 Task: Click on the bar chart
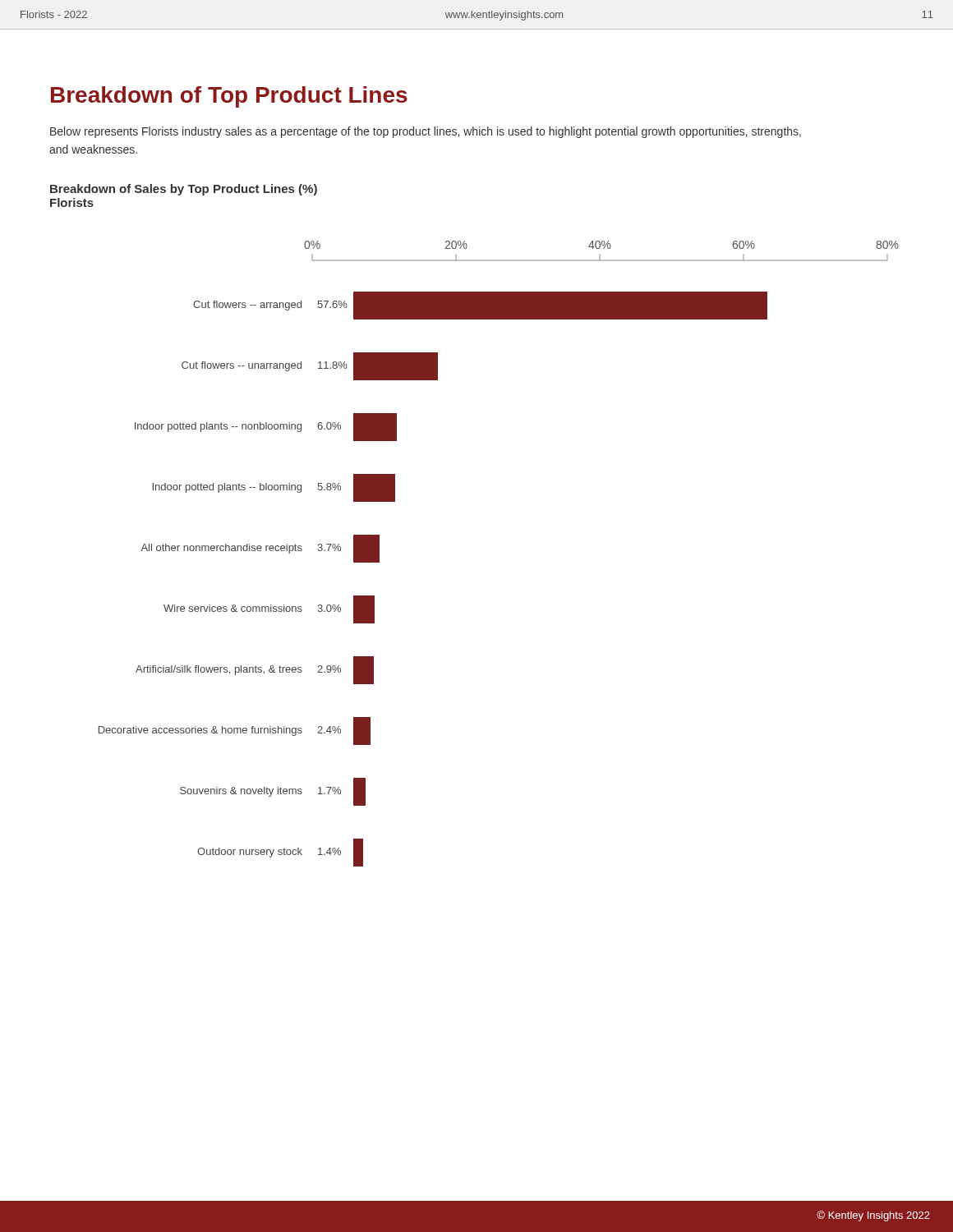[476, 589]
